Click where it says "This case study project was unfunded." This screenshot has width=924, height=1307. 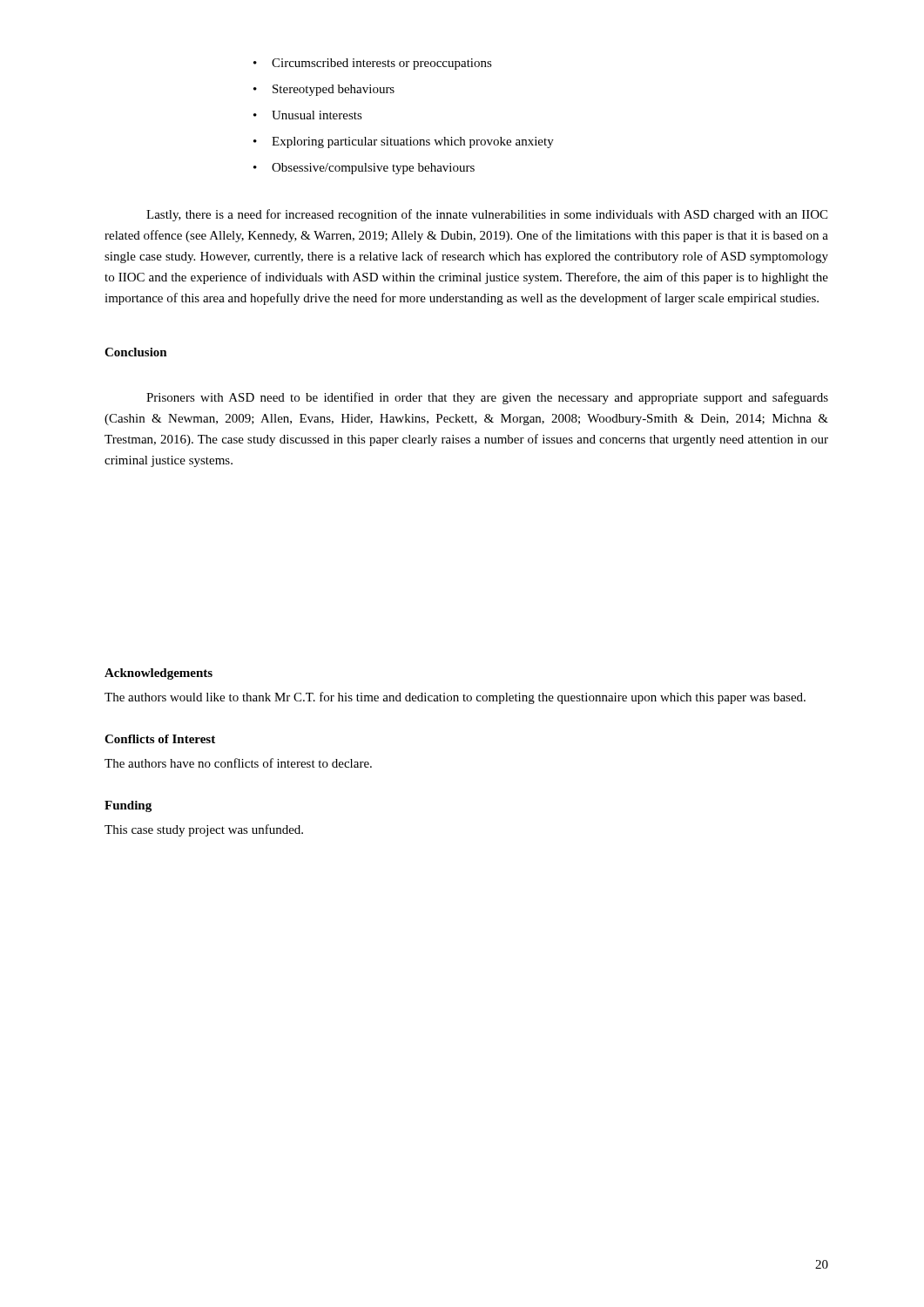click(x=204, y=830)
